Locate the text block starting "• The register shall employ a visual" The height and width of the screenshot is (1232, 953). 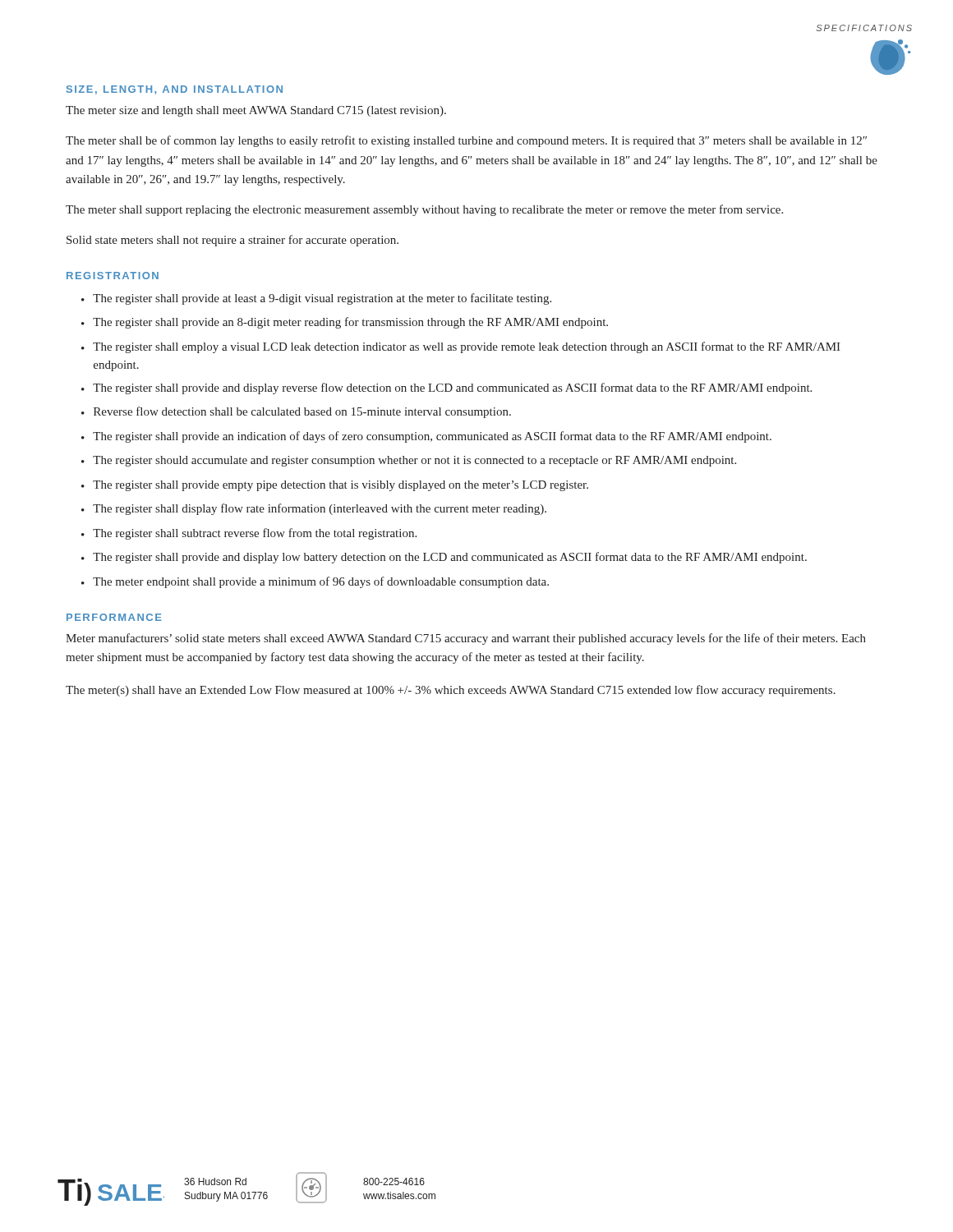(484, 356)
